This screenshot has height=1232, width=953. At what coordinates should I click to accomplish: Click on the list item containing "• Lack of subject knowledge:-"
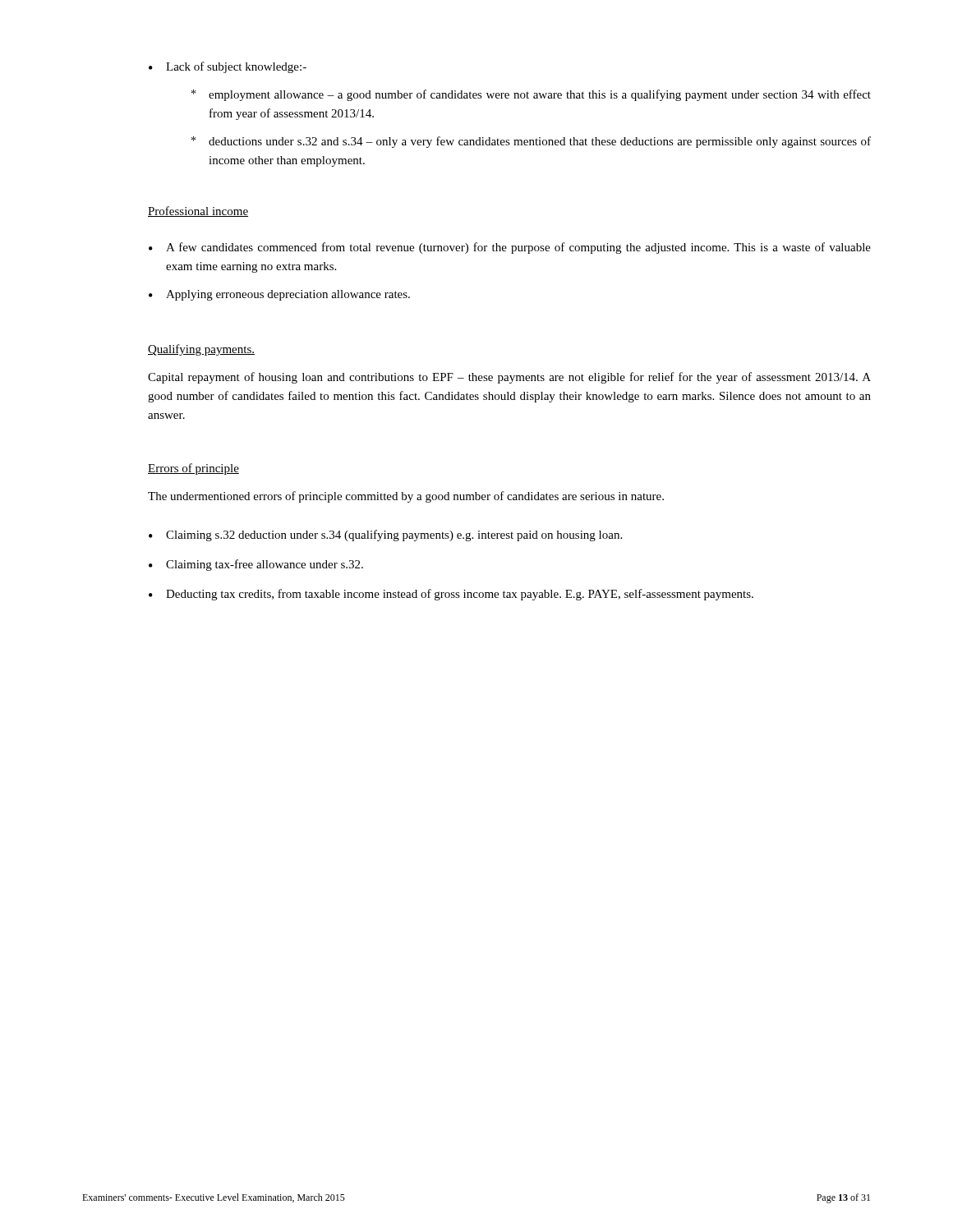[x=228, y=67]
